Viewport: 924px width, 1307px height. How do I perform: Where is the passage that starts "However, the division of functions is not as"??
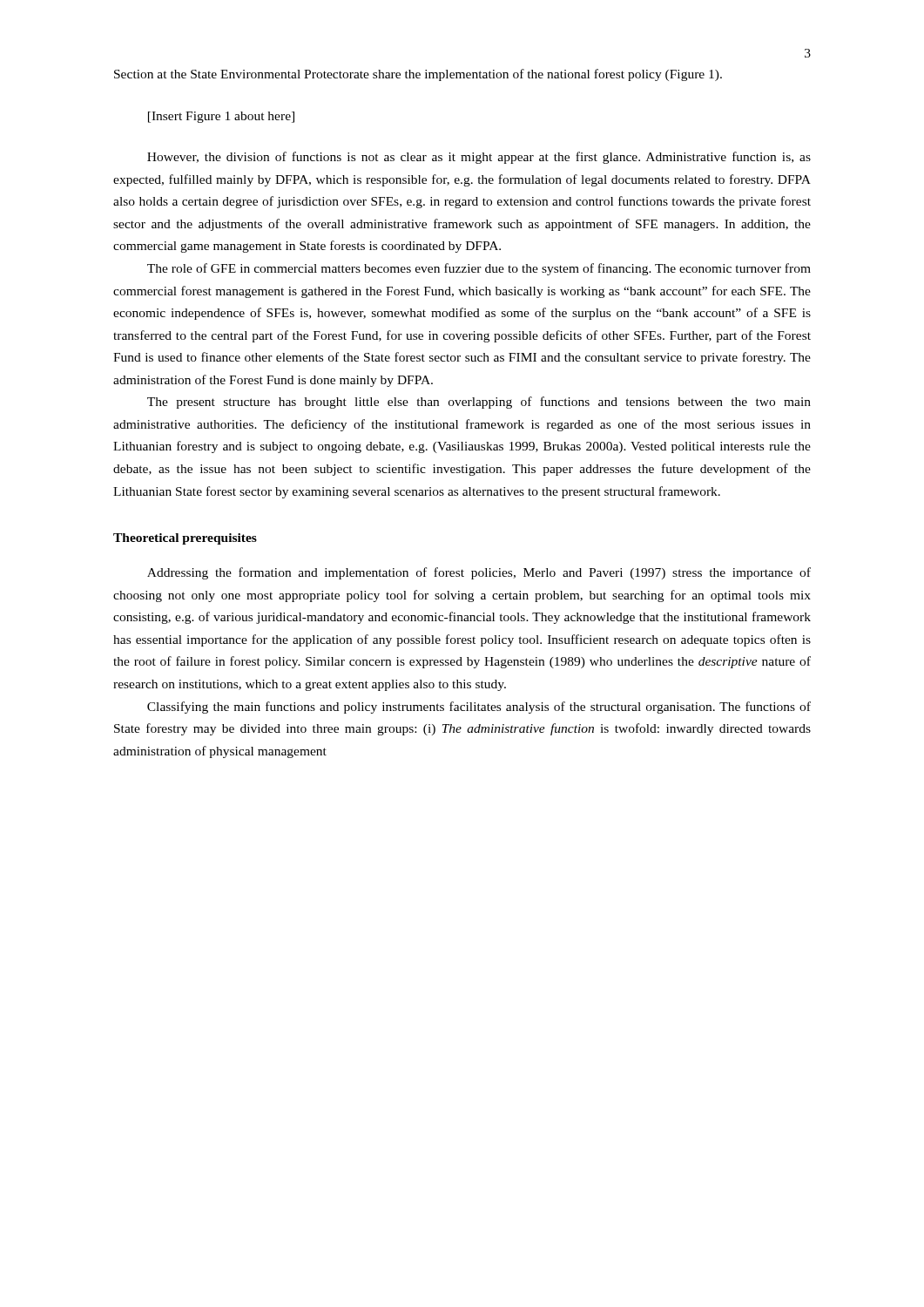tap(462, 201)
